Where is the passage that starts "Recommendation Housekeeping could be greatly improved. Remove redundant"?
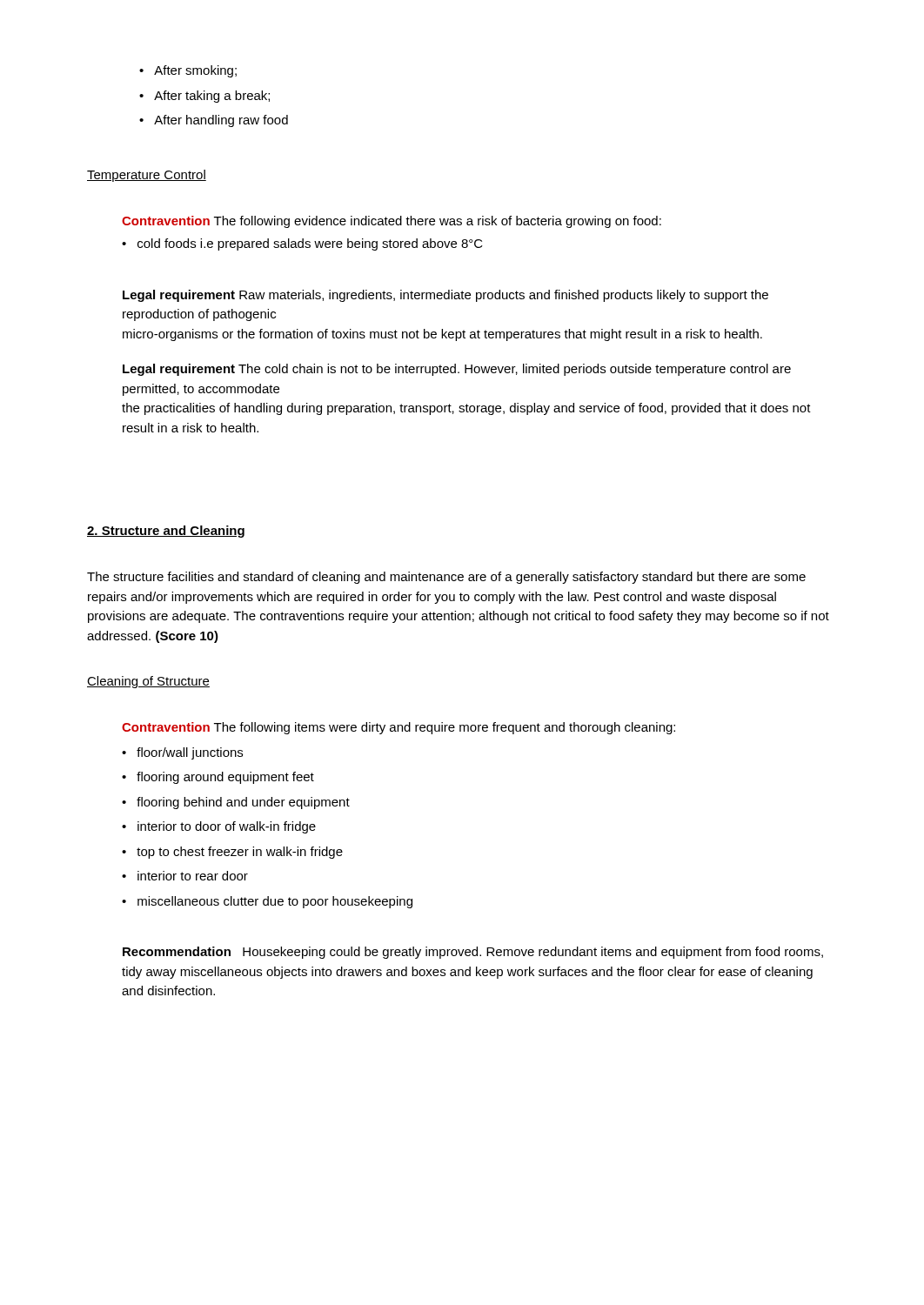Image resolution: width=924 pixels, height=1305 pixels. click(473, 971)
